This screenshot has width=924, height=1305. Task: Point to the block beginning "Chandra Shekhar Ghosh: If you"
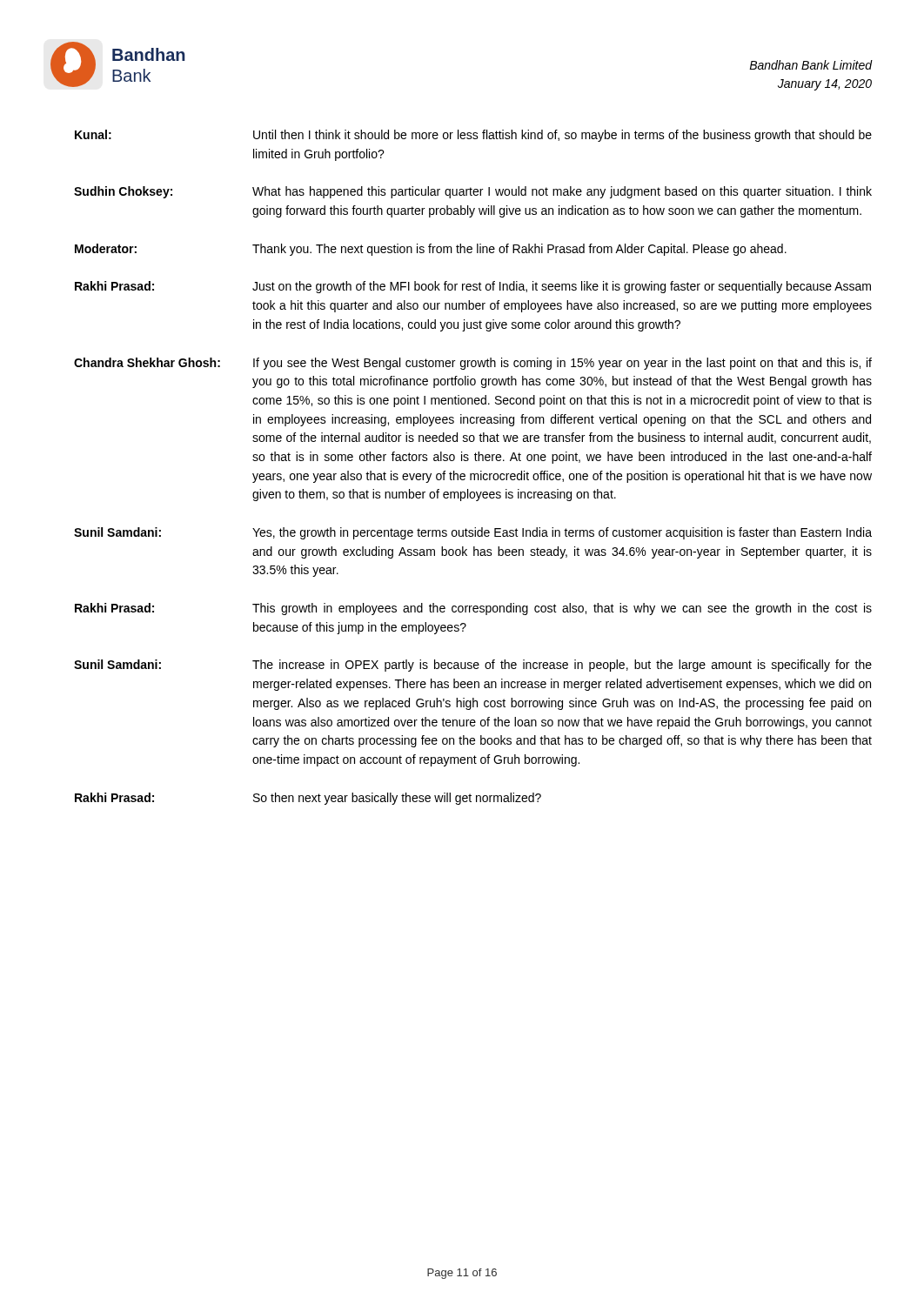point(473,429)
